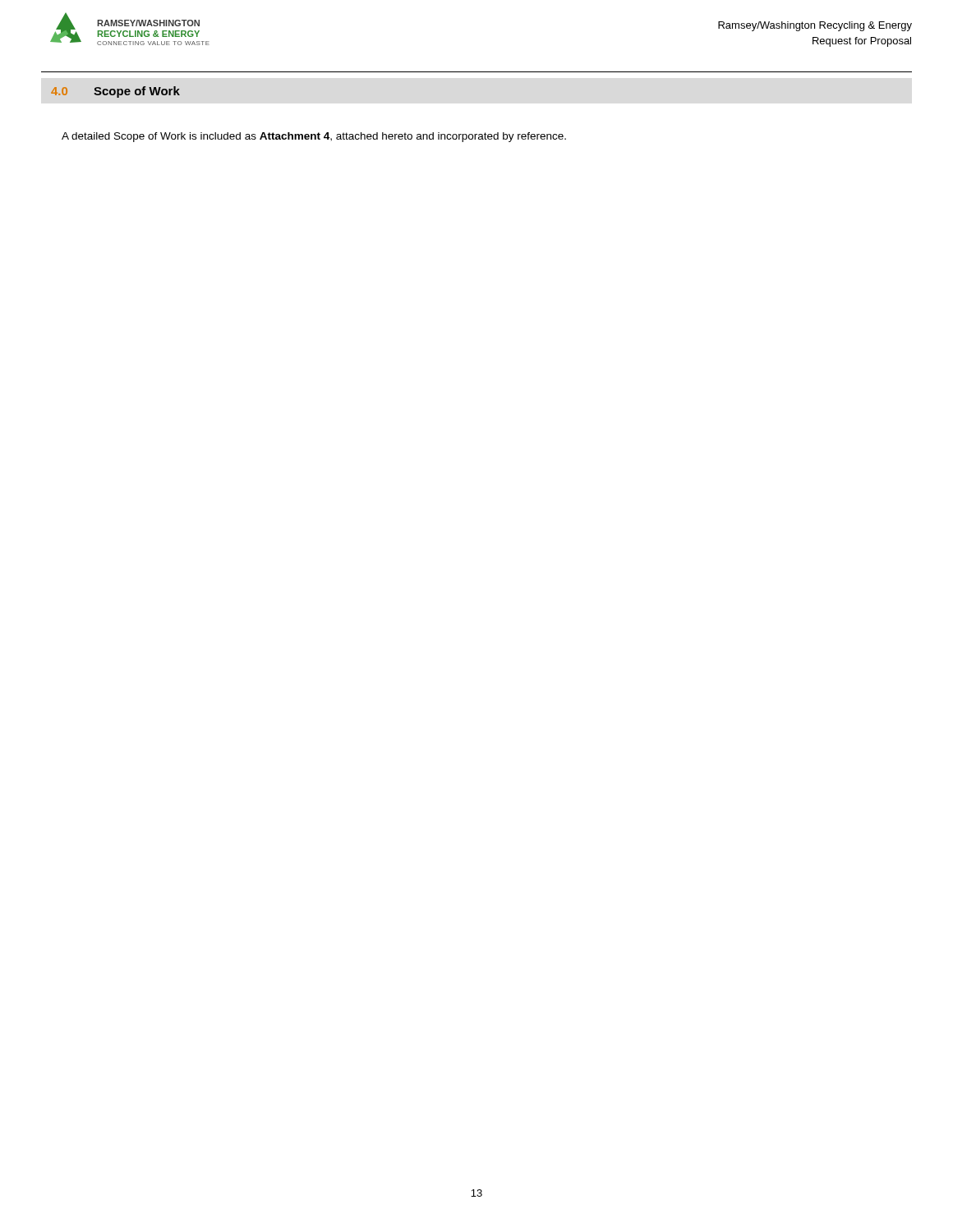The image size is (953, 1232).
Task: Locate the block starting "A detailed Scope of"
Action: pos(314,136)
